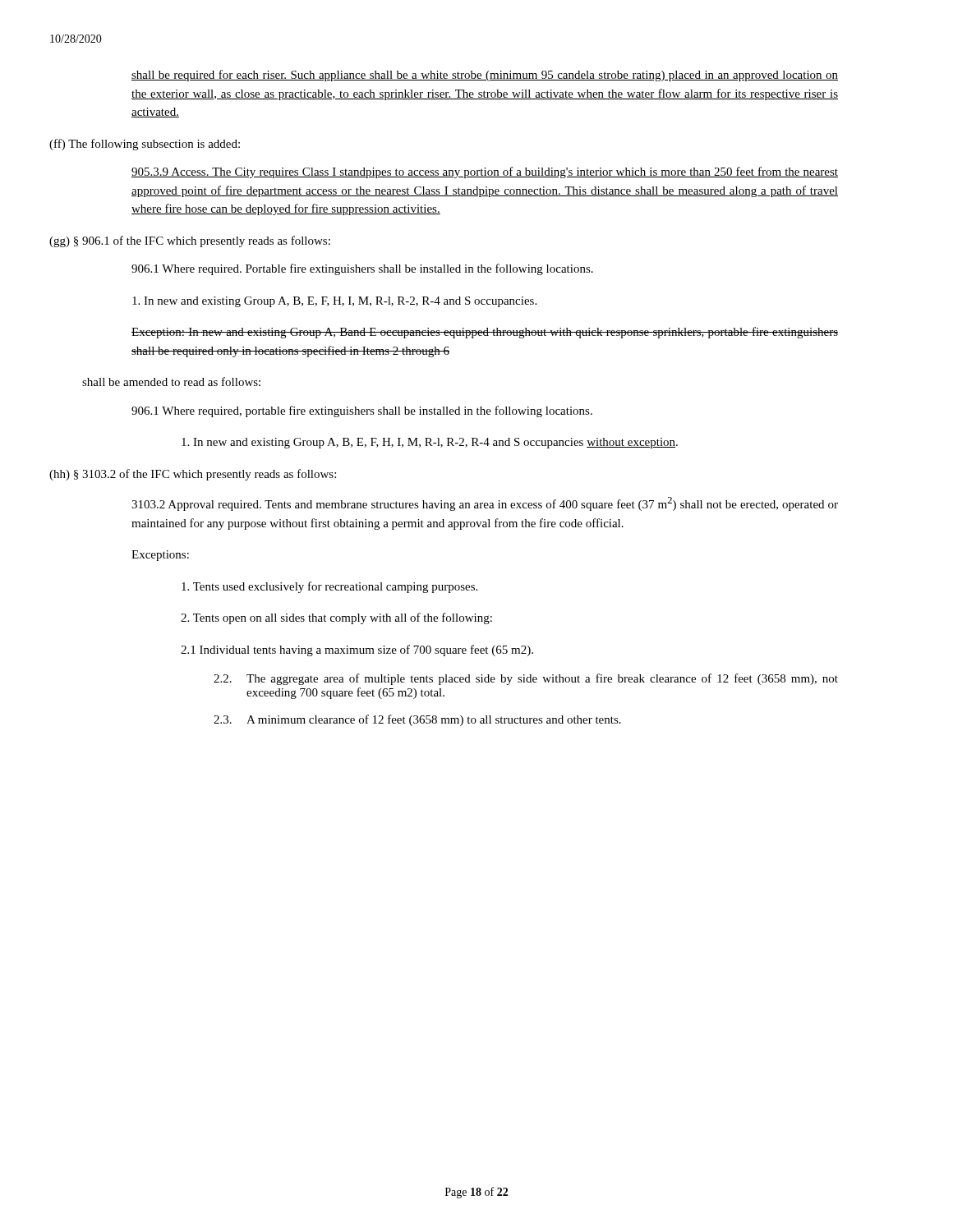Image resolution: width=953 pixels, height=1232 pixels.
Task: Select the text block that reads "1 Where required, portable fire"
Action: pos(485,411)
